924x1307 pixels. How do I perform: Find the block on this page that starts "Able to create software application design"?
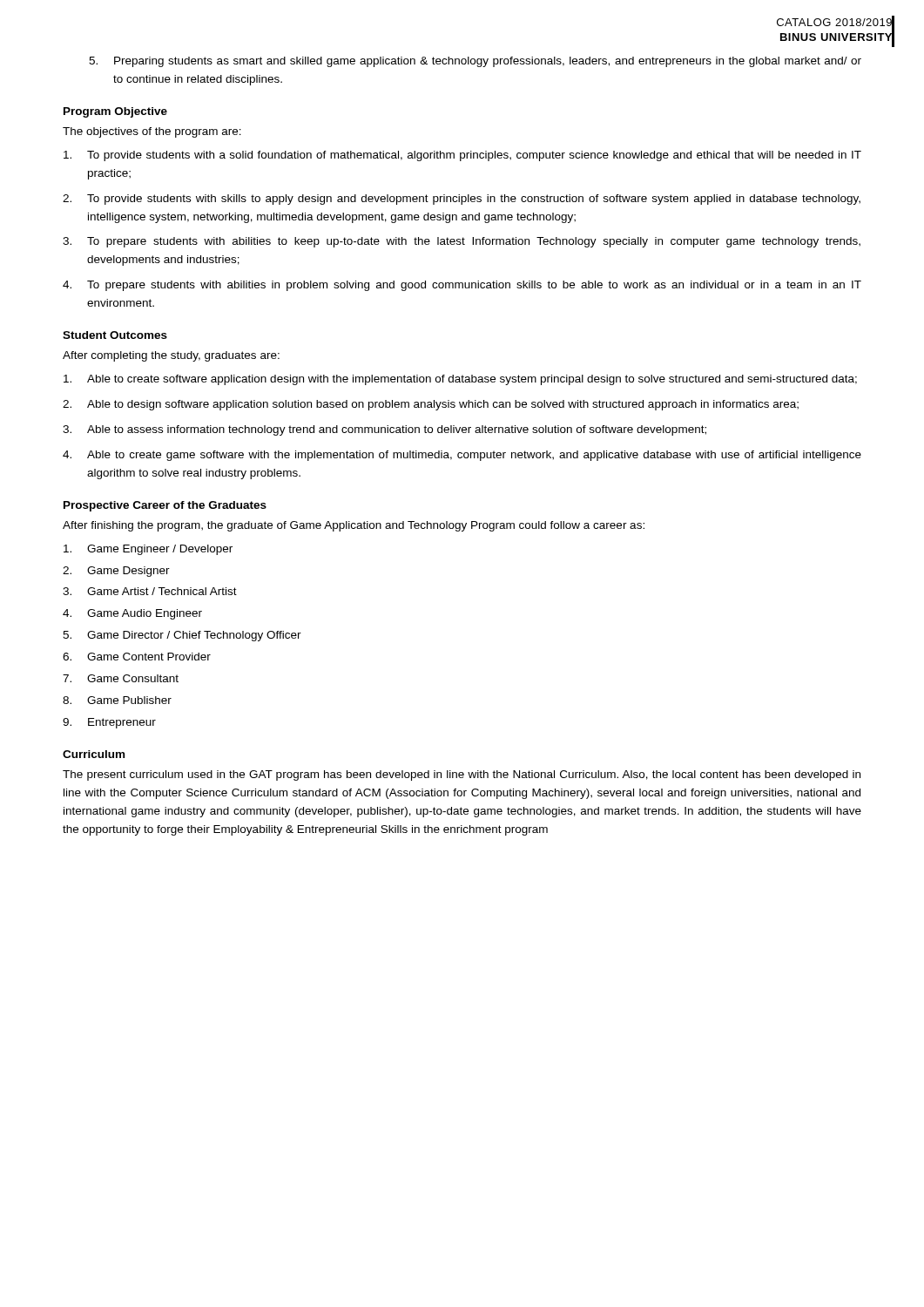point(462,379)
